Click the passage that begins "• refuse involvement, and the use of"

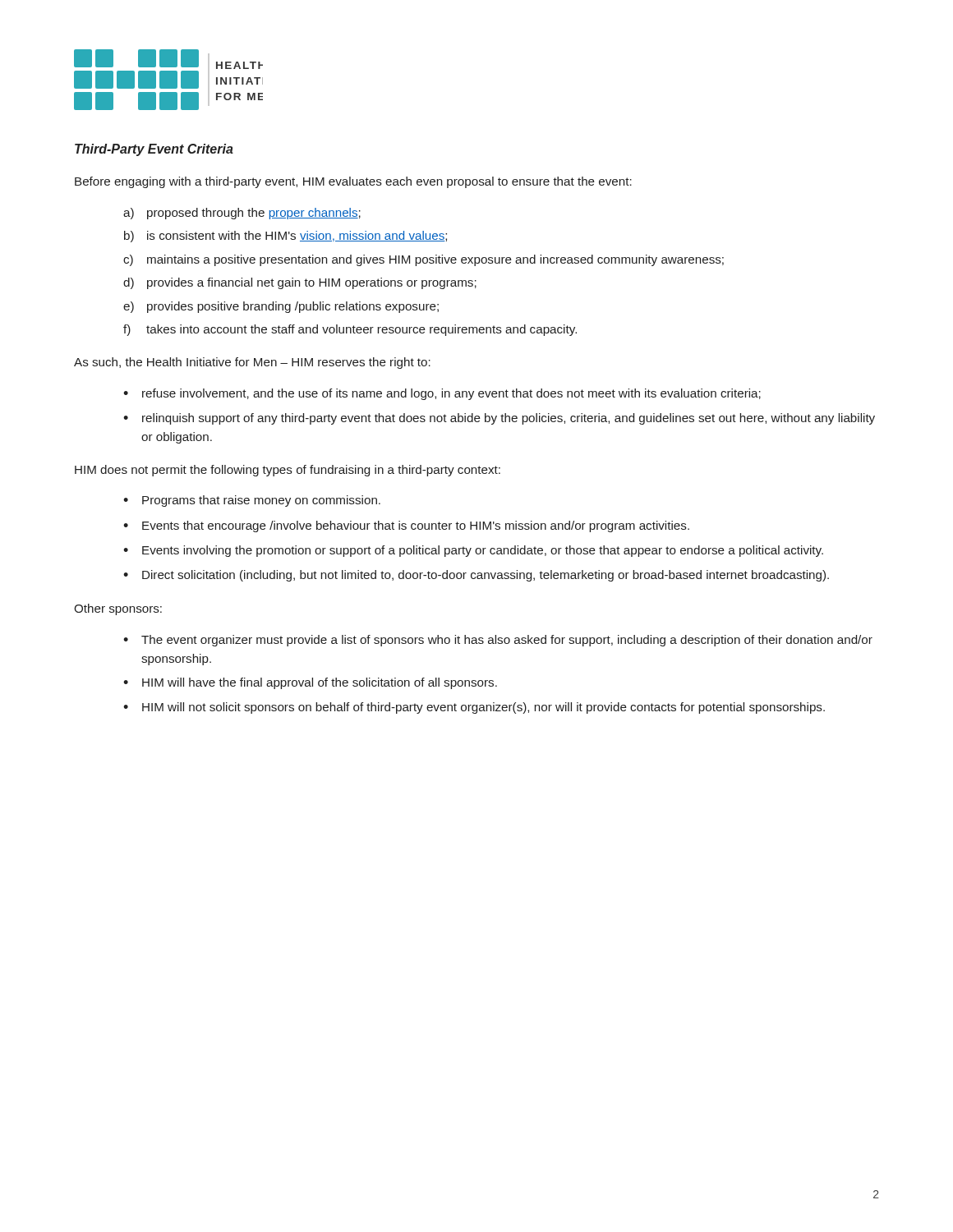pyautogui.click(x=501, y=415)
